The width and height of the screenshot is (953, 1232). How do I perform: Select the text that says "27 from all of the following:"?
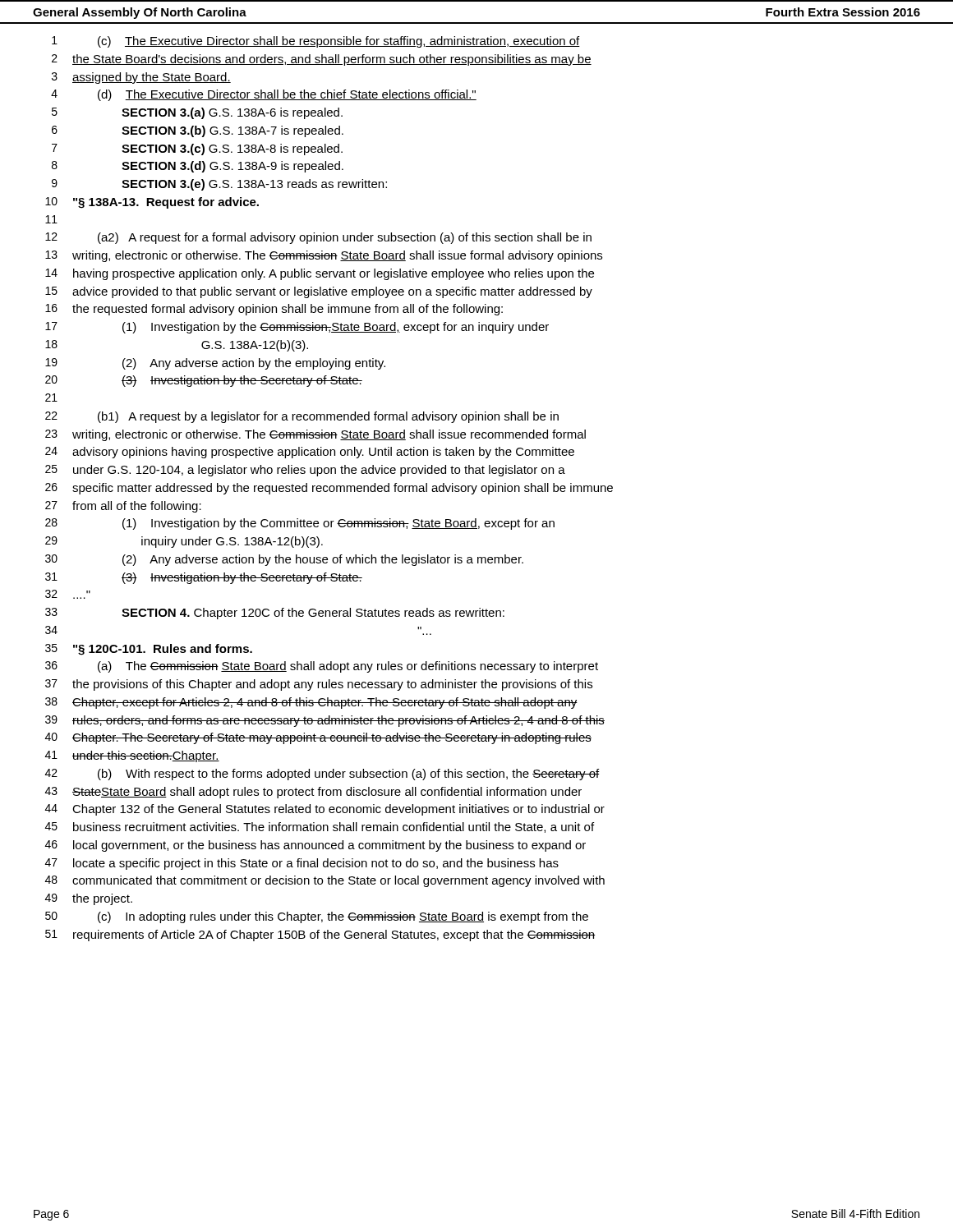pyautogui.click(x=476, y=505)
